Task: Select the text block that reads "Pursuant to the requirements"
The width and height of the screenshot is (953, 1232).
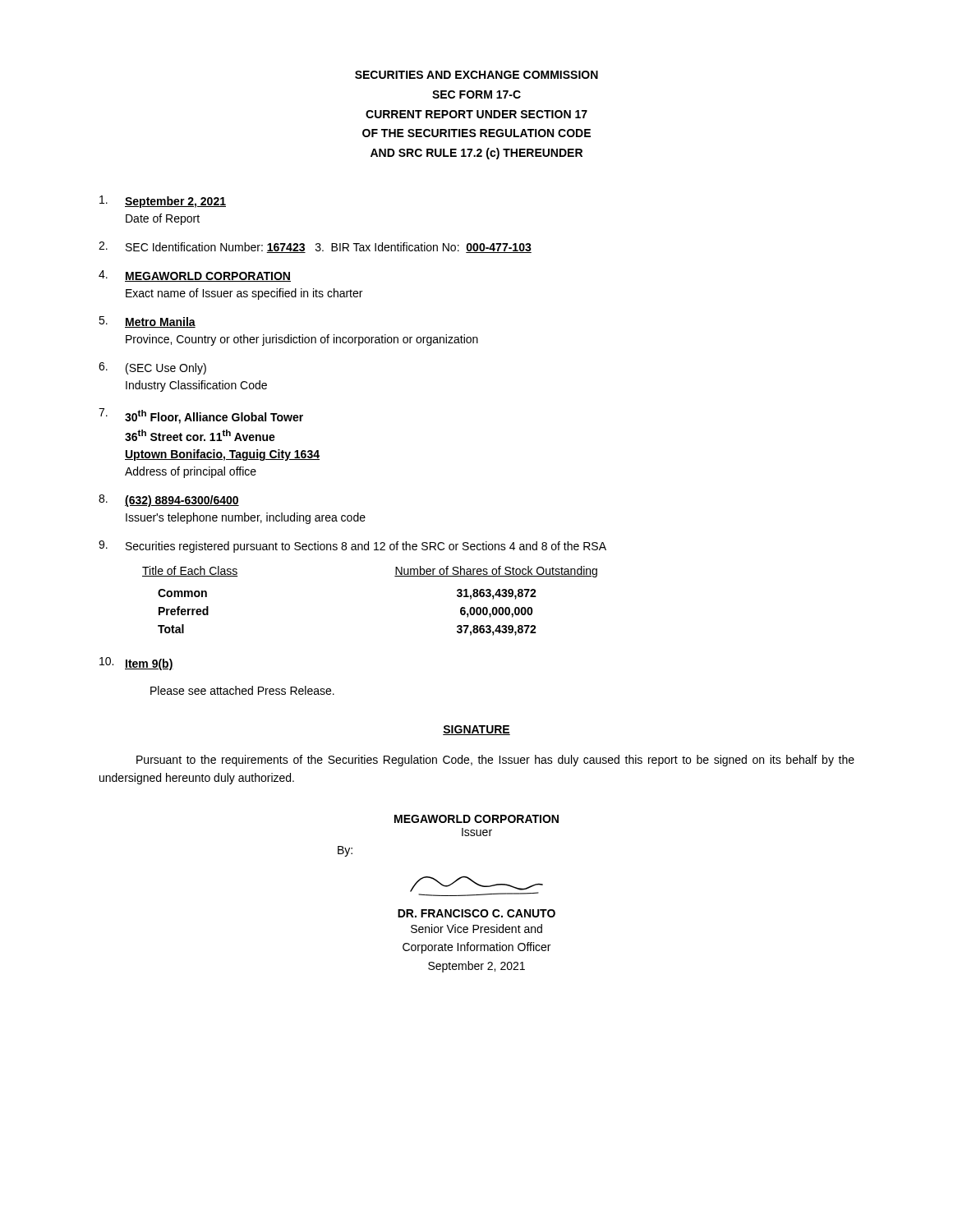Action: point(476,769)
